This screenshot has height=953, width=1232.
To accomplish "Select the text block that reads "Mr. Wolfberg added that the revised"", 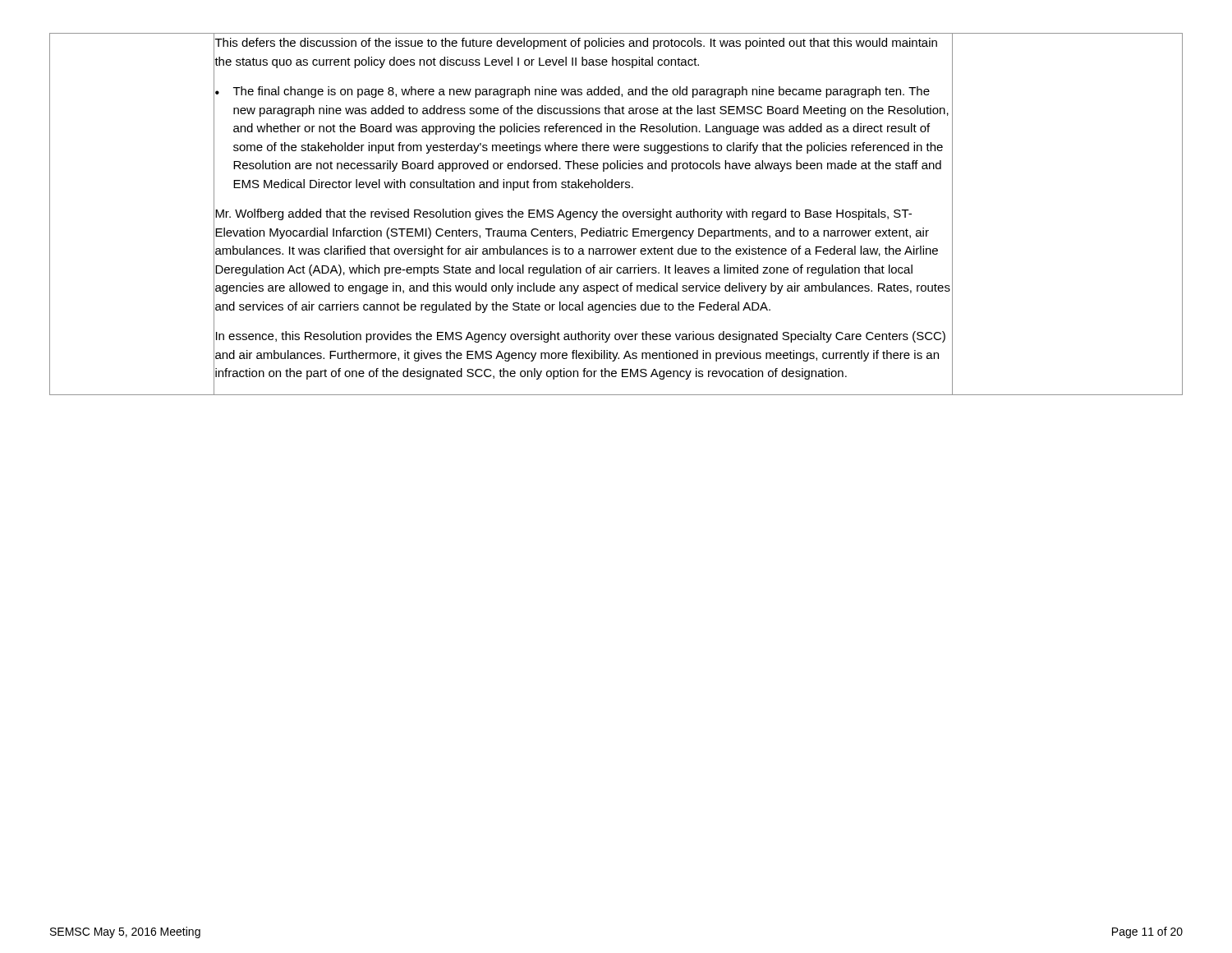I will click(583, 260).
